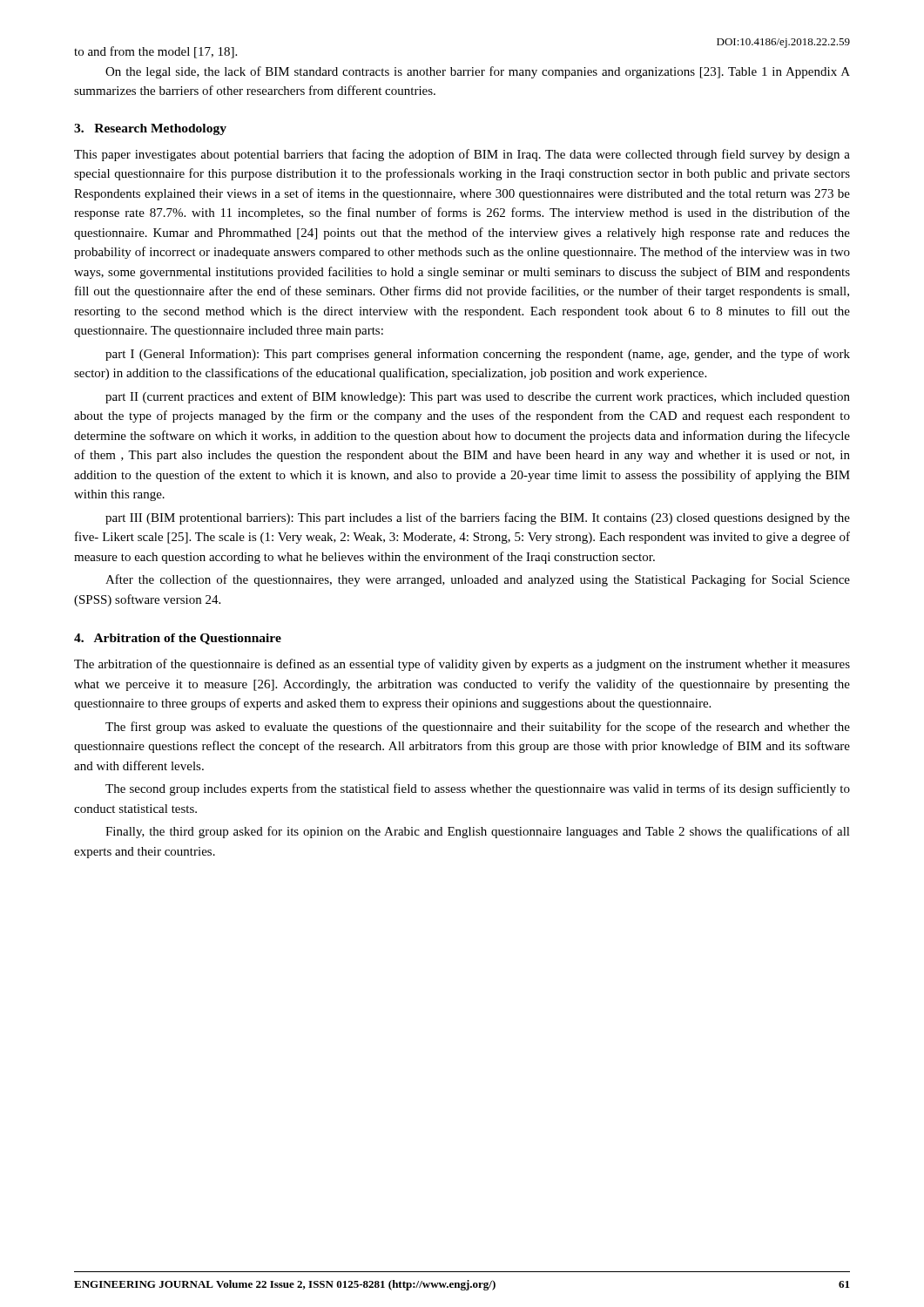Click on the passage starting "This paper investigates about"
This screenshot has height=1307, width=924.
[x=462, y=242]
